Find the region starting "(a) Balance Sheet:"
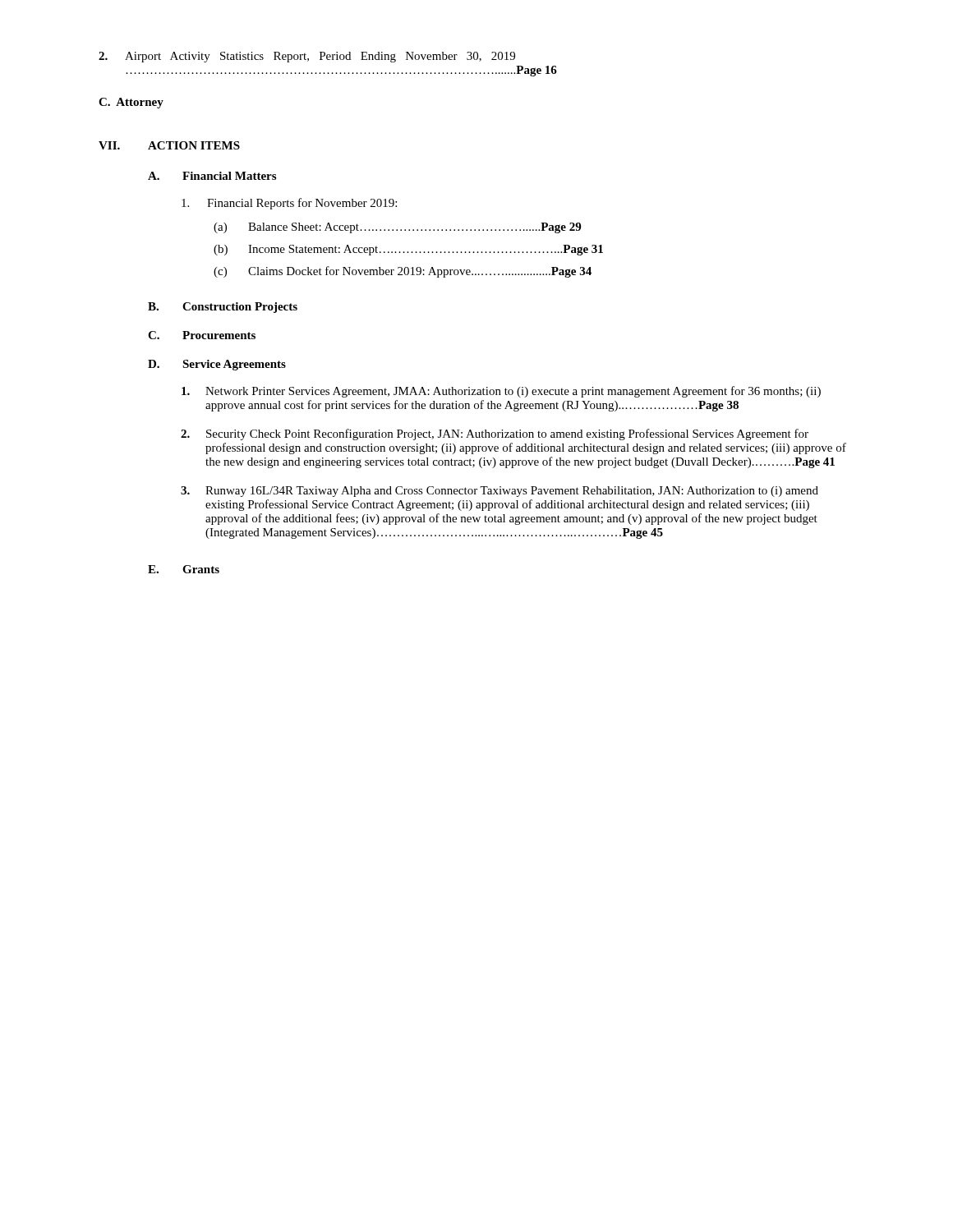The image size is (953, 1232). [398, 227]
